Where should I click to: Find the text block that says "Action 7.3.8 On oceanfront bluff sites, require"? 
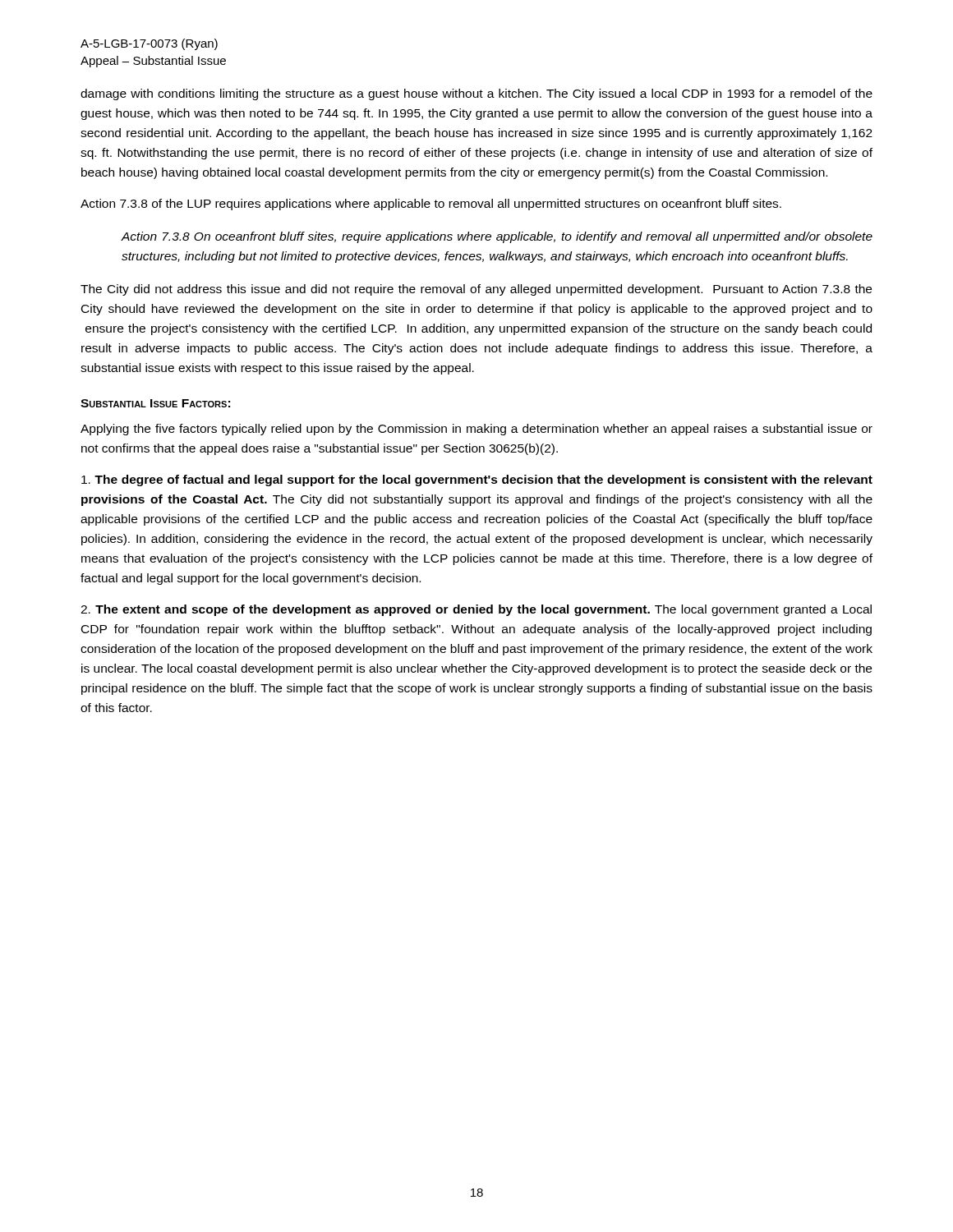pos(497,246)
